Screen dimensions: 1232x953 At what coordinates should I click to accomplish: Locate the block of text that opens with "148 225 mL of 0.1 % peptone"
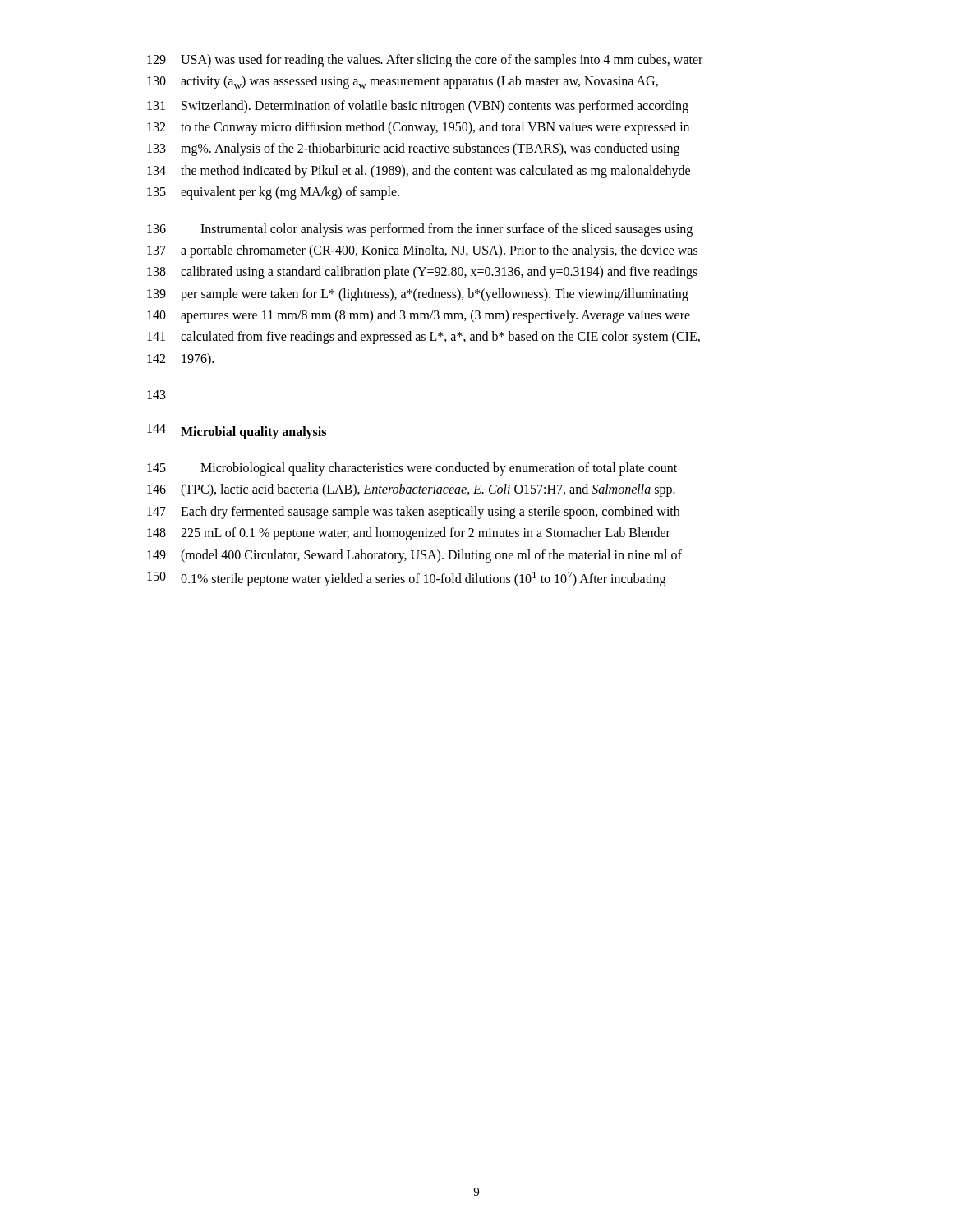tap(485, 533)
